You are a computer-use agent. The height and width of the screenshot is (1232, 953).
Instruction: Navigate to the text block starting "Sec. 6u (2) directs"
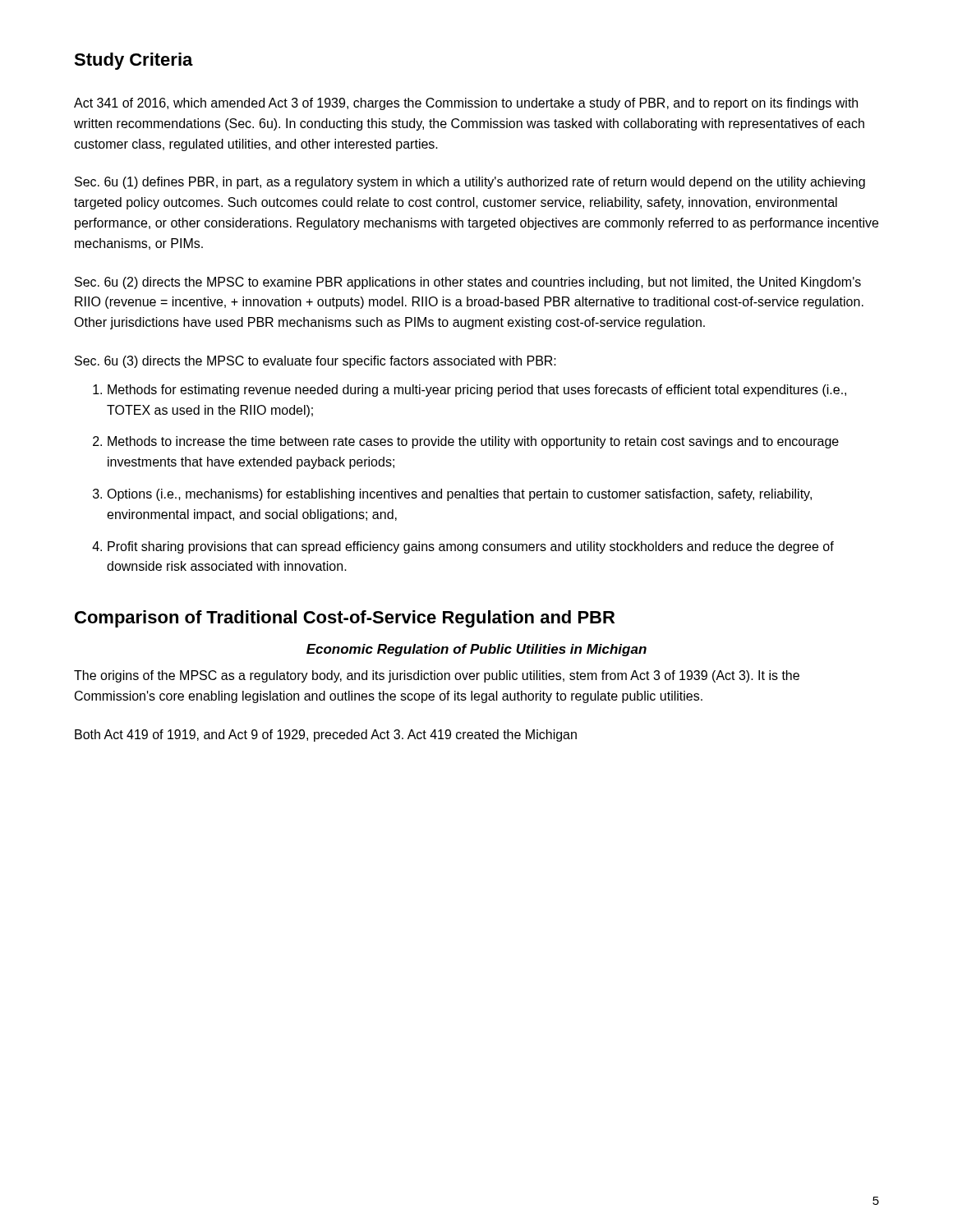[x=469, y=302]
